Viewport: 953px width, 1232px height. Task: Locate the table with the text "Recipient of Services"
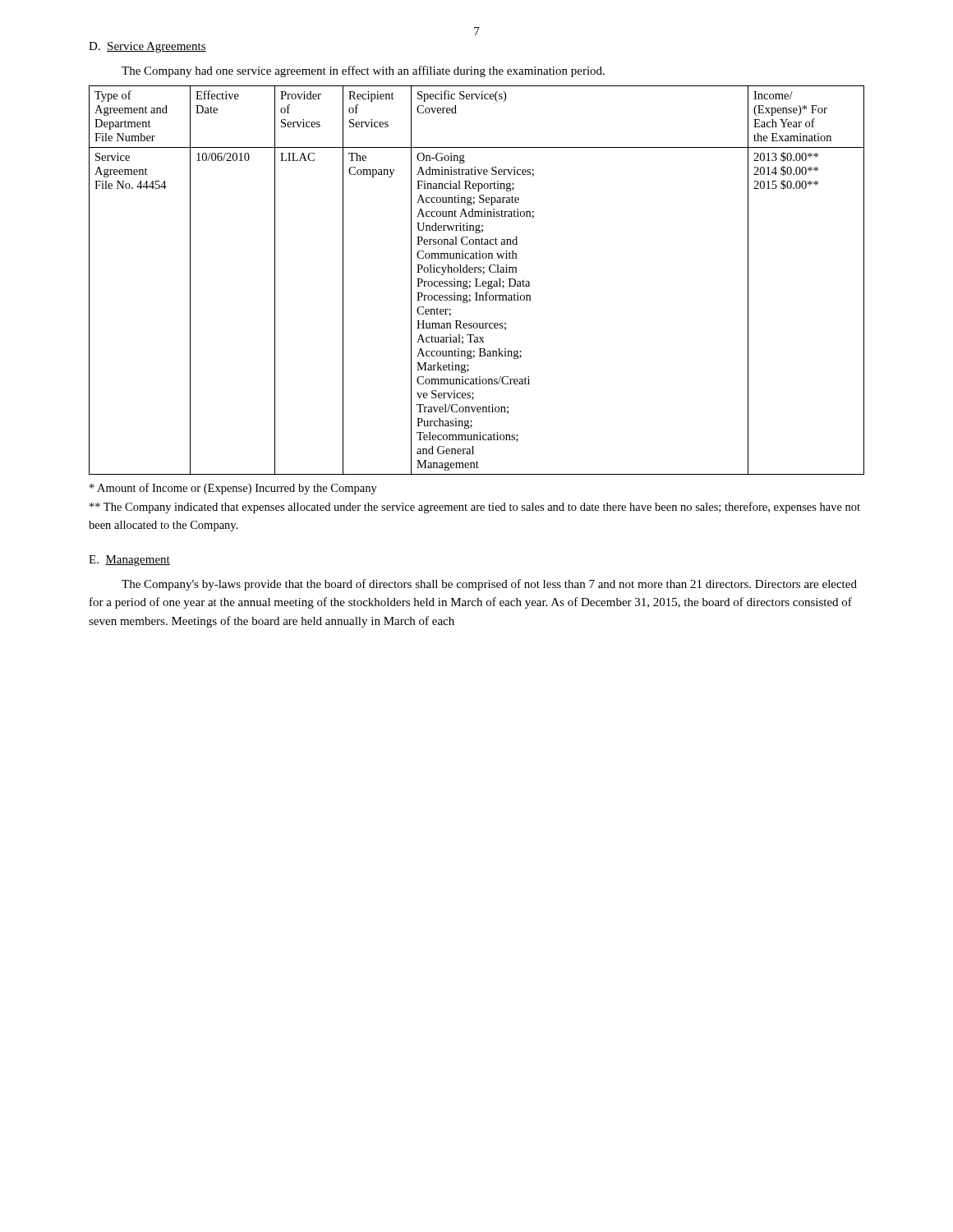[476, 280]
